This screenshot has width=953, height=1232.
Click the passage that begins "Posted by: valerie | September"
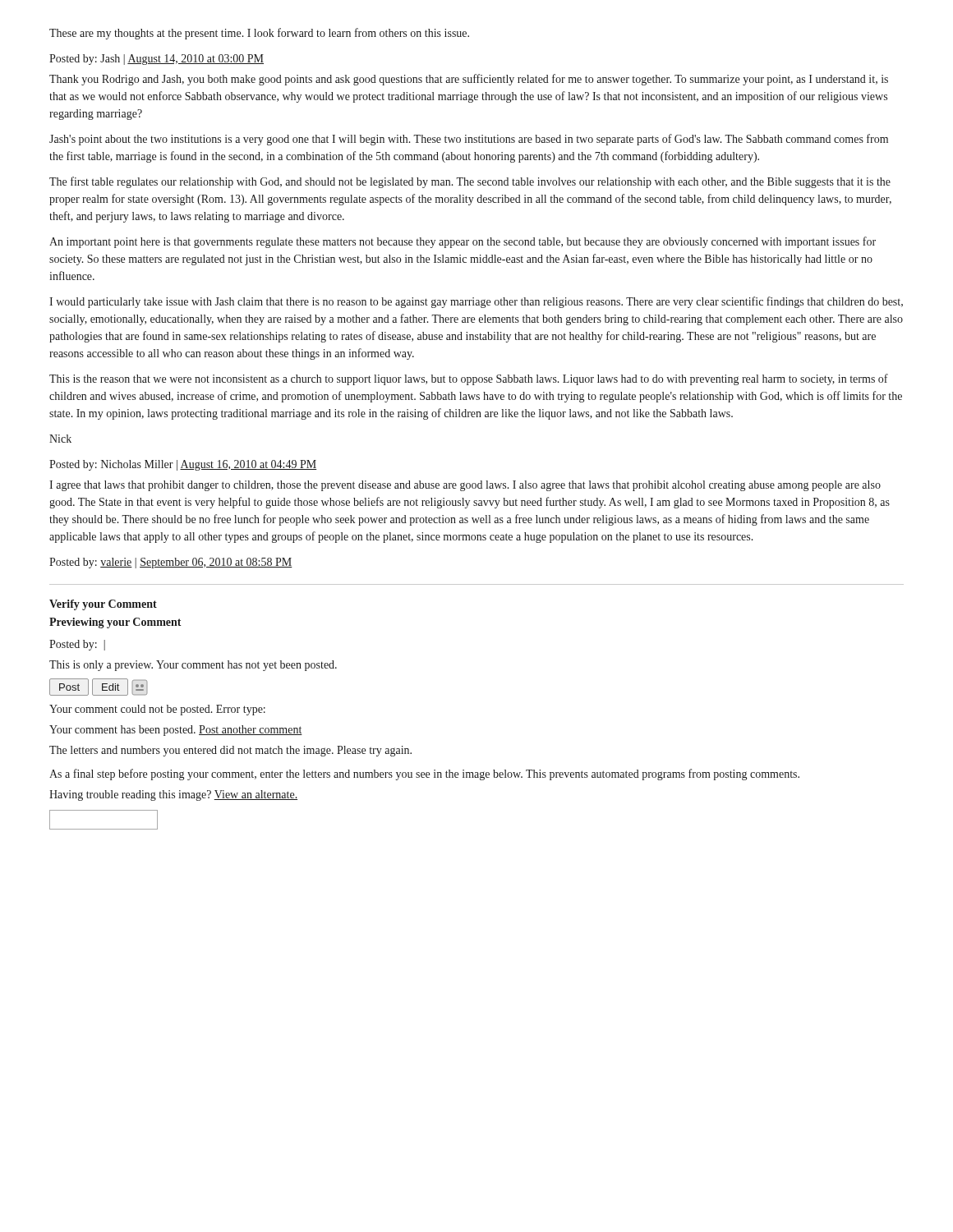pos(171,562)
